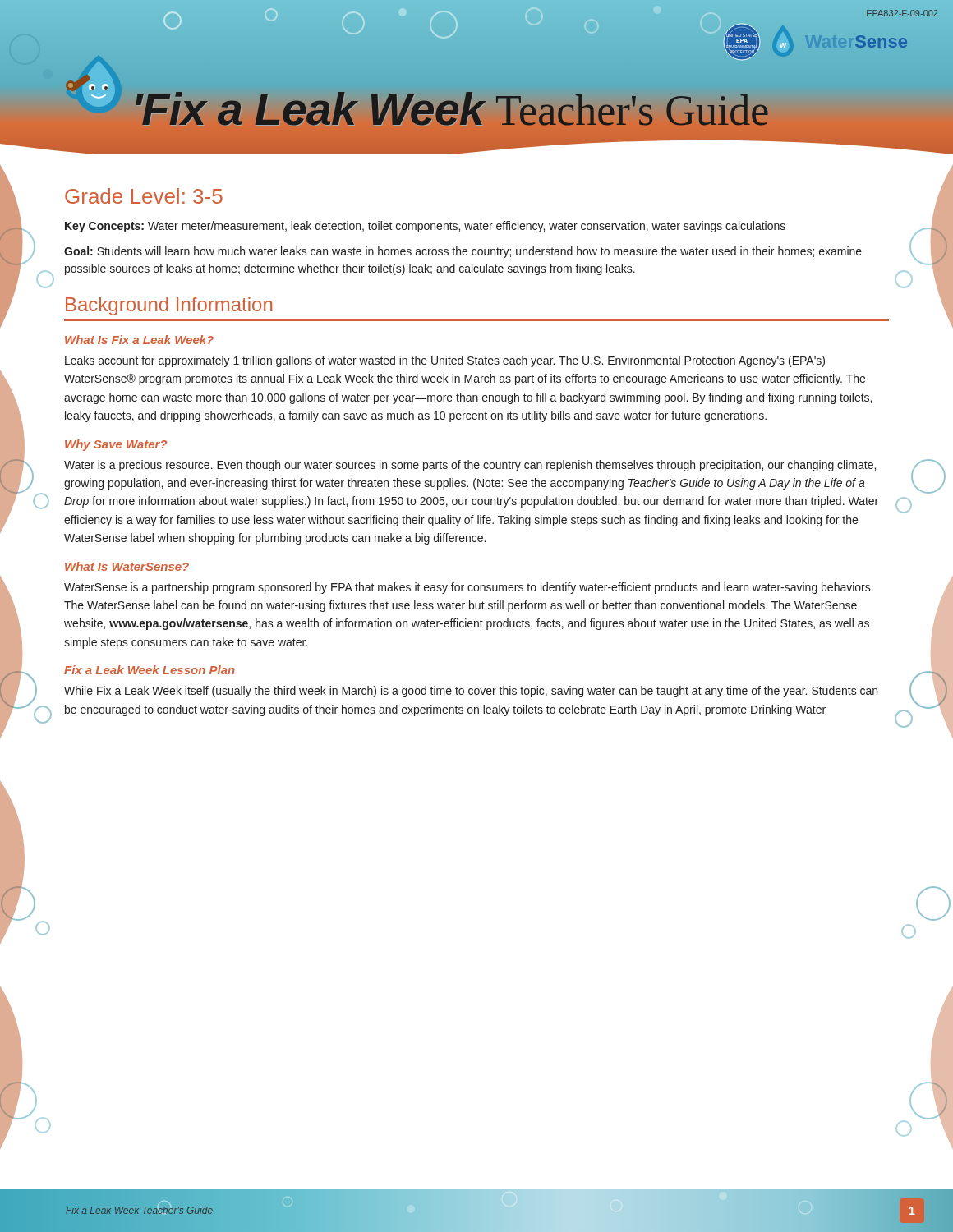Point to the block beginning "Key Concepts: Water meter/measurement, leak detection,"
Image resolution: width=953 pixels, height=1232 pixels.
[x=425, y=226]
